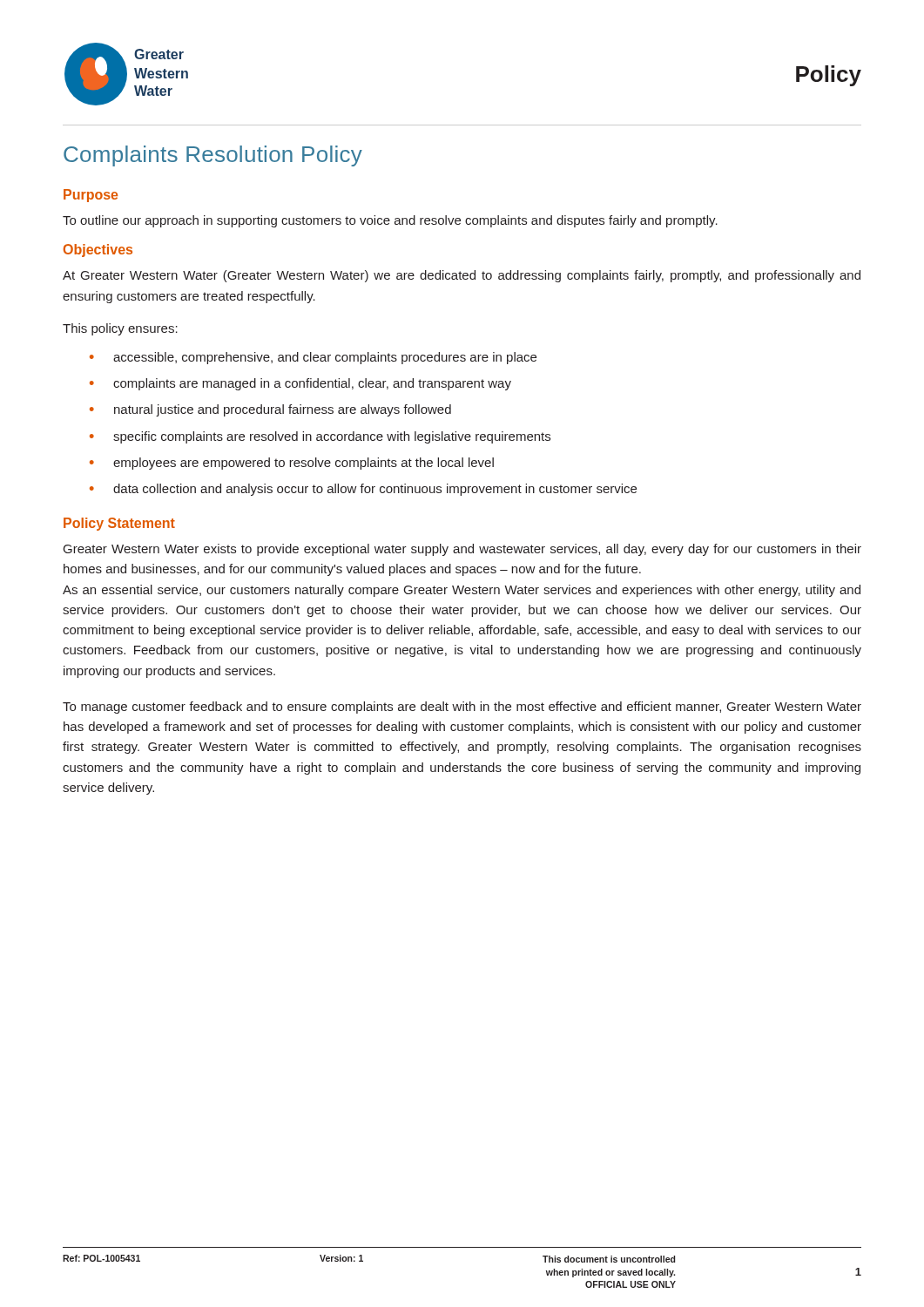The height and width of the screenshot is (1307, 924).
Task: Point to "Policy Statement"
Action: pyautogui.click(x=119, y=523)
